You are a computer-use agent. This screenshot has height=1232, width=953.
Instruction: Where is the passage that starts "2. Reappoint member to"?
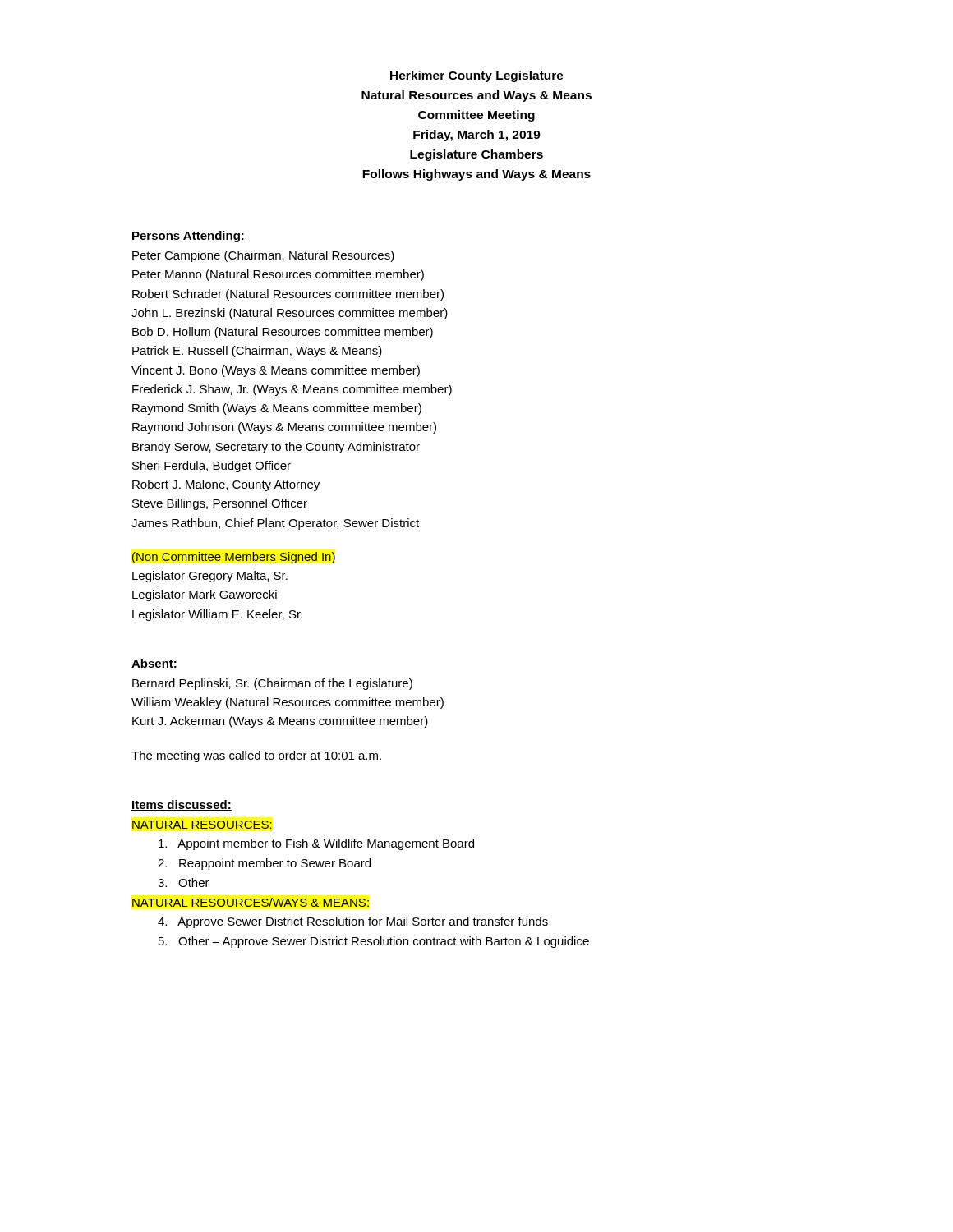pos(265,863)
